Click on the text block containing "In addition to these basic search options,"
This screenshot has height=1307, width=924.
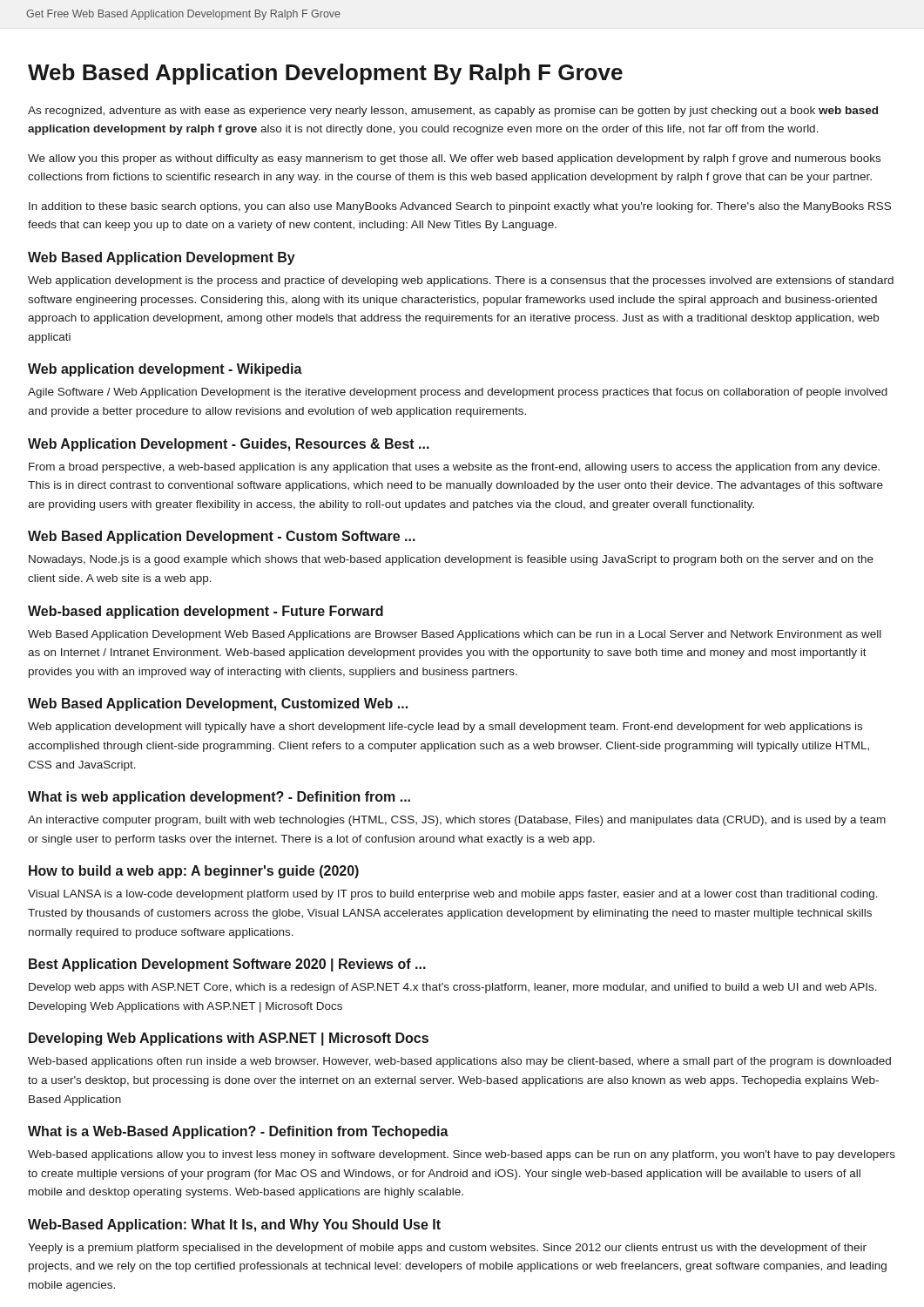[x=460, y=215]
